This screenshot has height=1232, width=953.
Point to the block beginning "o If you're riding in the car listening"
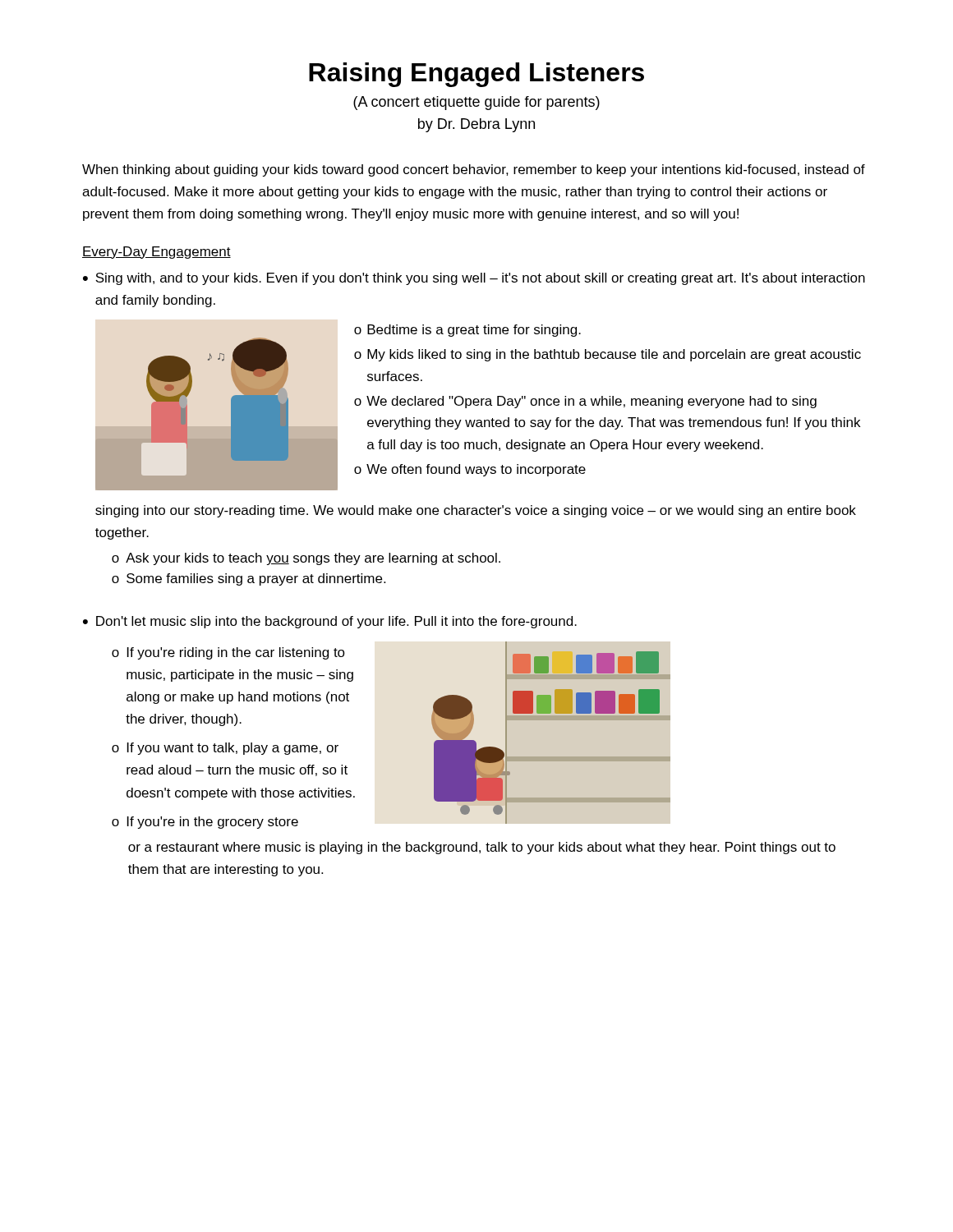235,686
